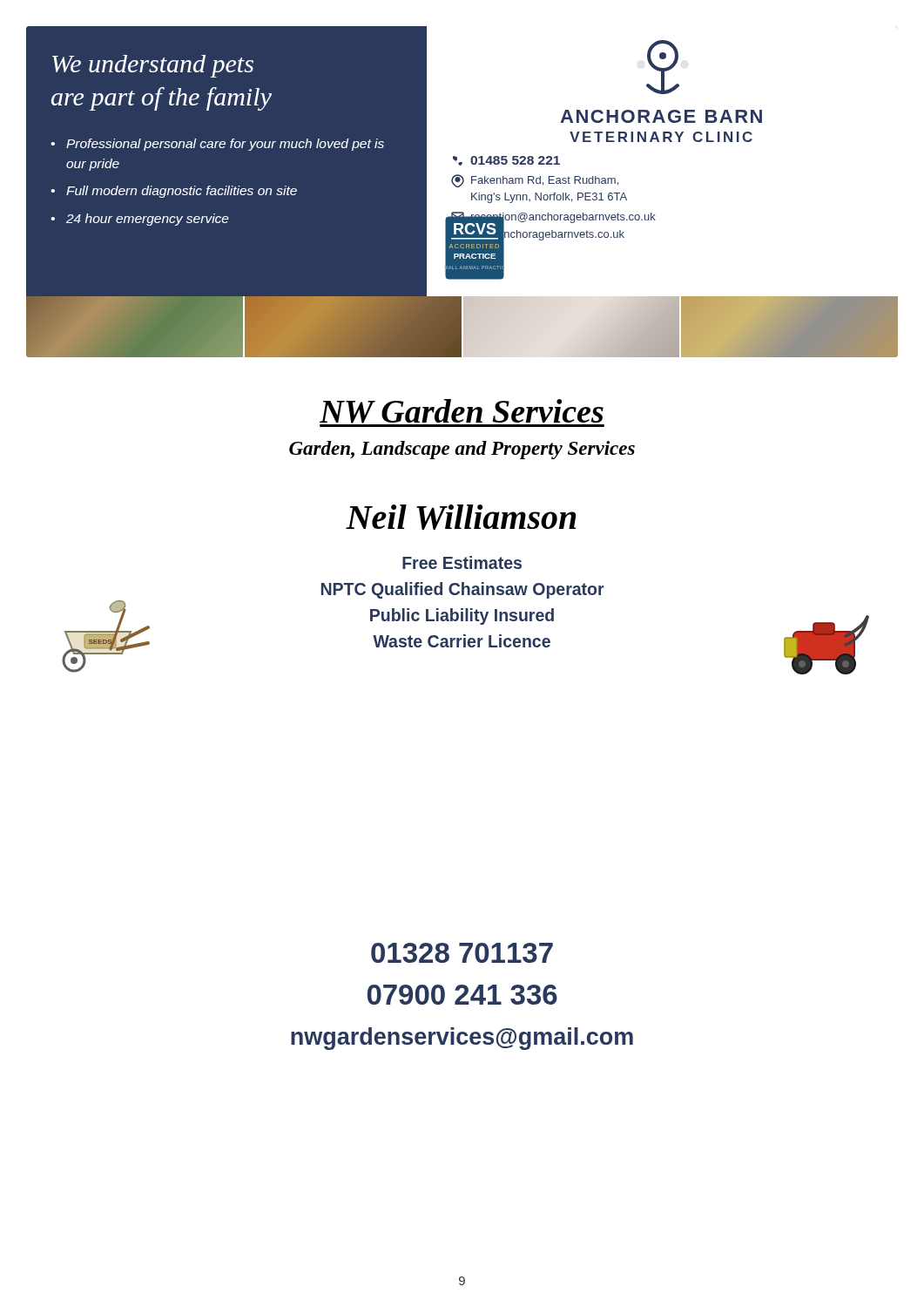Image resolution: width=924 pixels, height=1307 pixels.
Task: Select the text starting "Garden, Landscape and Property Services"
Action: click(x=462, y=448)
